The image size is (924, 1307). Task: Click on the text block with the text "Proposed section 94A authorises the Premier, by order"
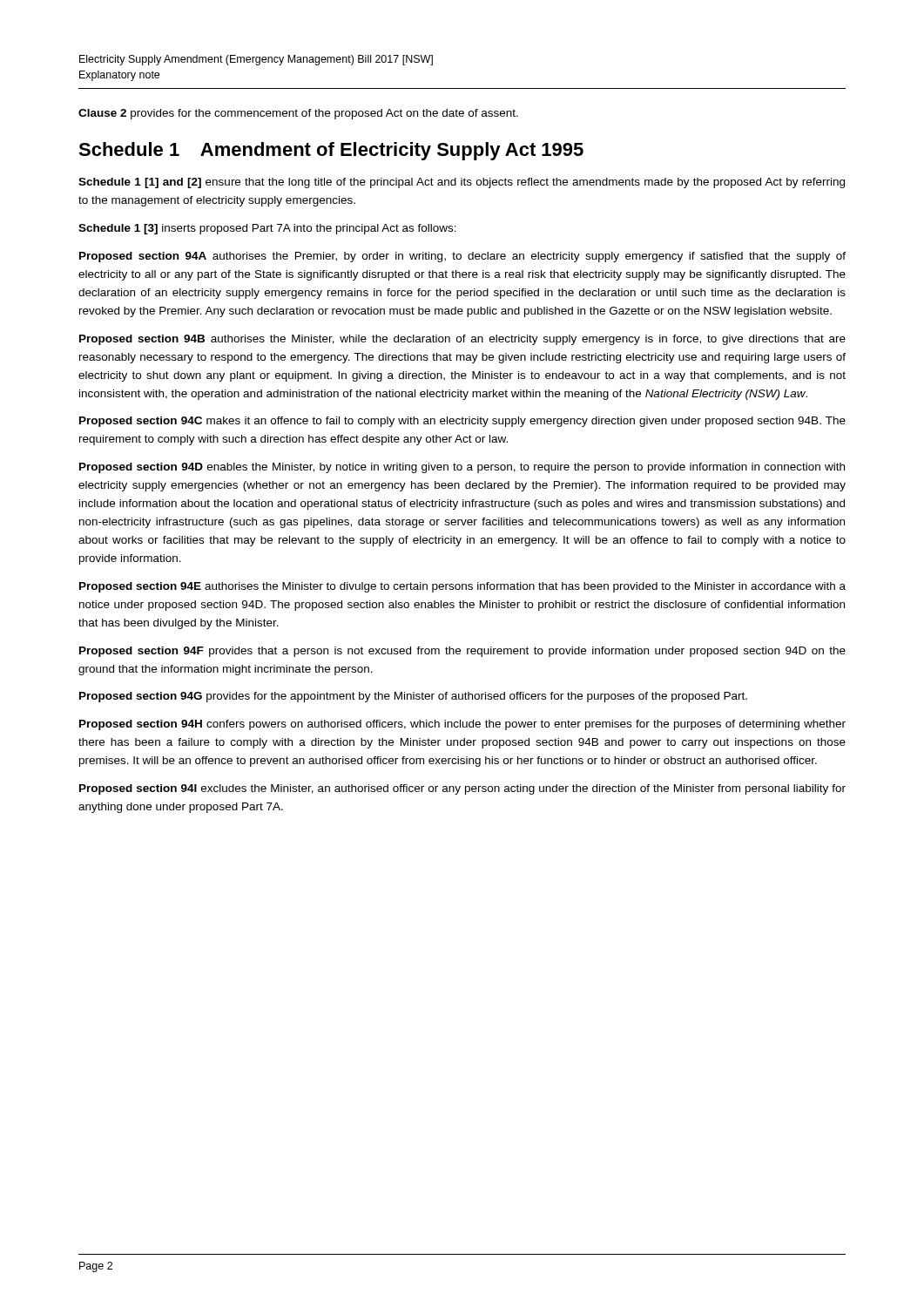click(x=462, y=283)
